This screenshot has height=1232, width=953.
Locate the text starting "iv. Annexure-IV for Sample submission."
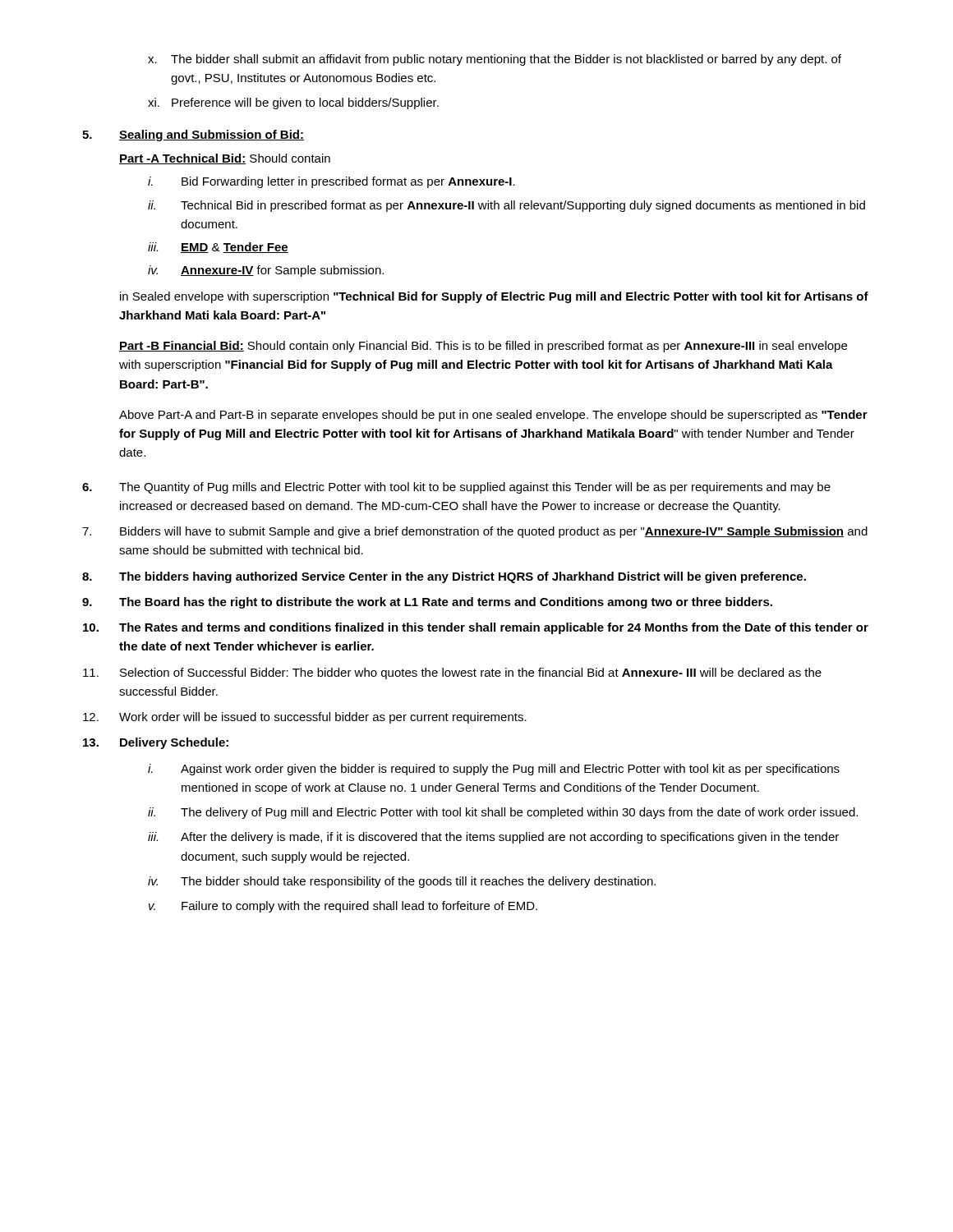(266, 270)
